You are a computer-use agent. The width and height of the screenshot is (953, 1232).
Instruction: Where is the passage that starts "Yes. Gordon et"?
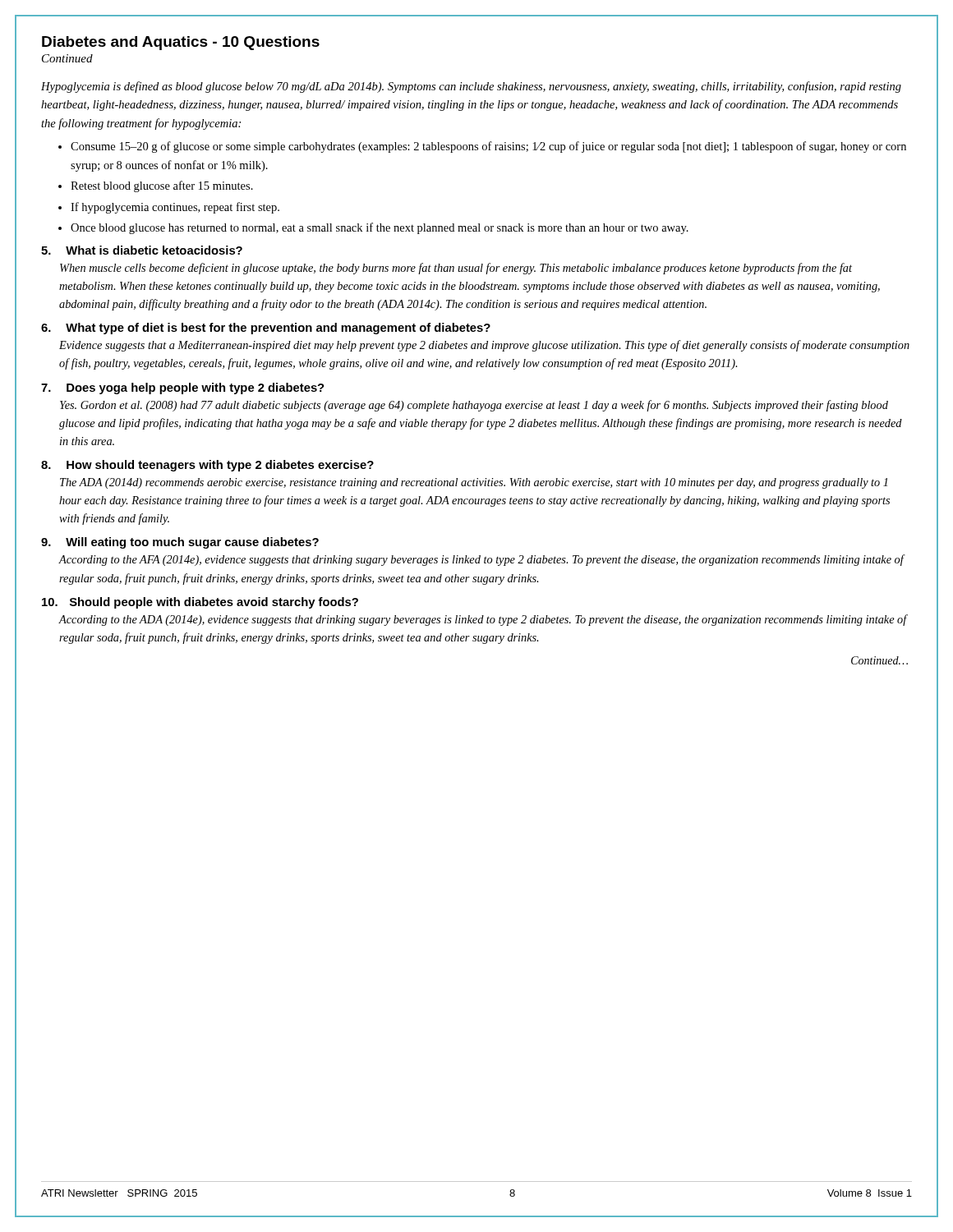point(480,423)
